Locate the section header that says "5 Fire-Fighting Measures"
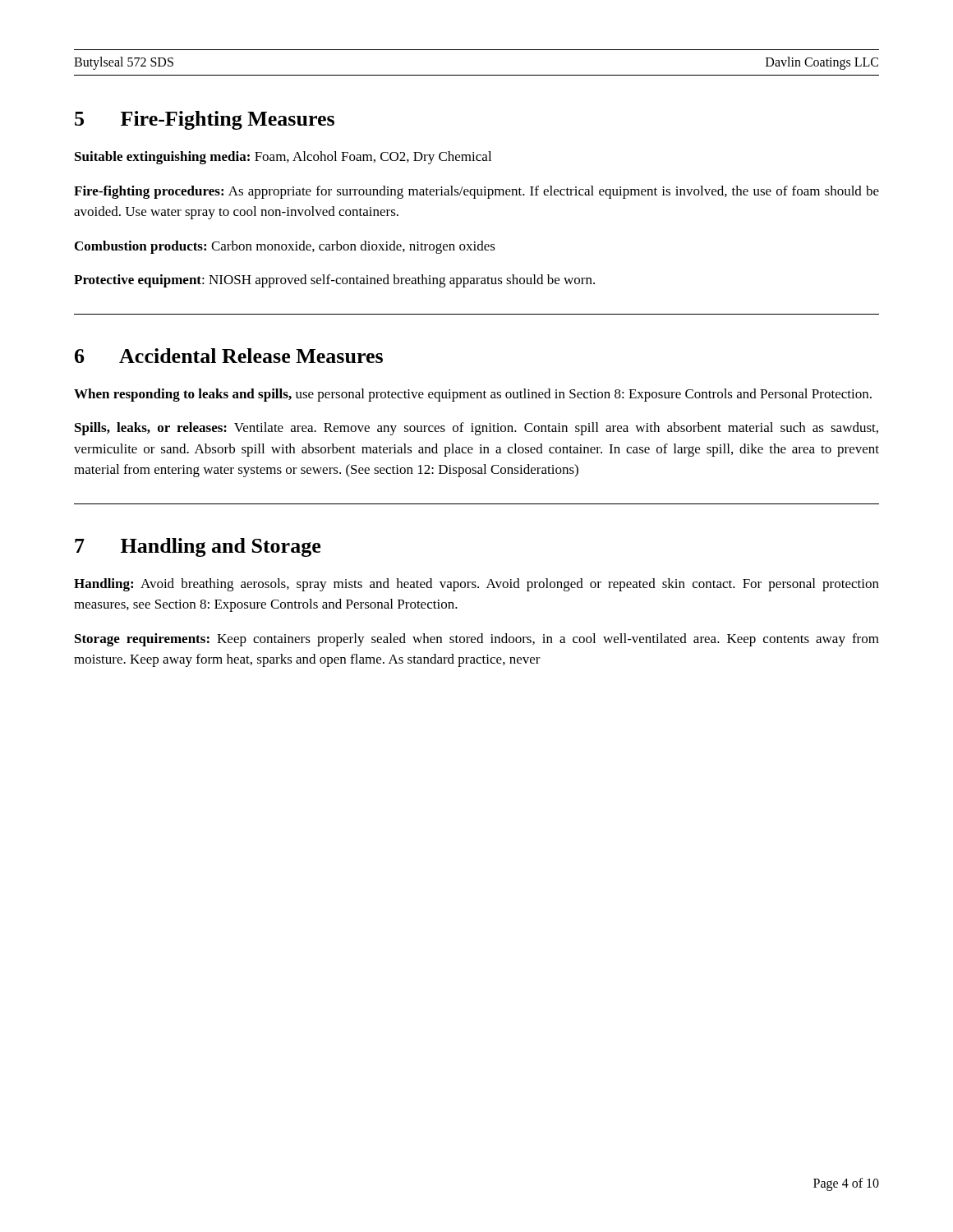This screenshot has width=953, height=1232. [x=204, y=119]
